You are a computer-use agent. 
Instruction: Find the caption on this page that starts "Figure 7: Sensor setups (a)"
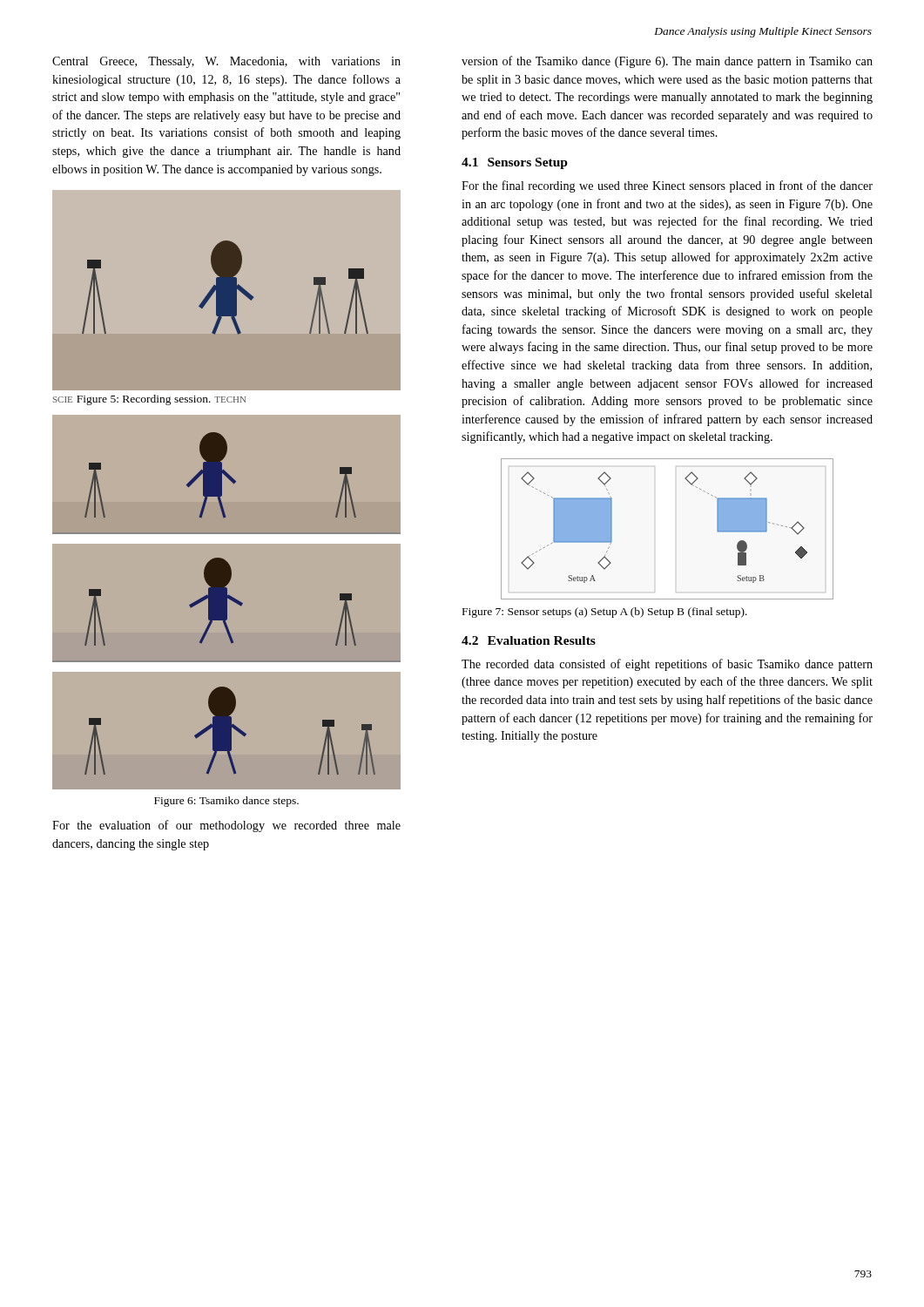click(605, 611)
